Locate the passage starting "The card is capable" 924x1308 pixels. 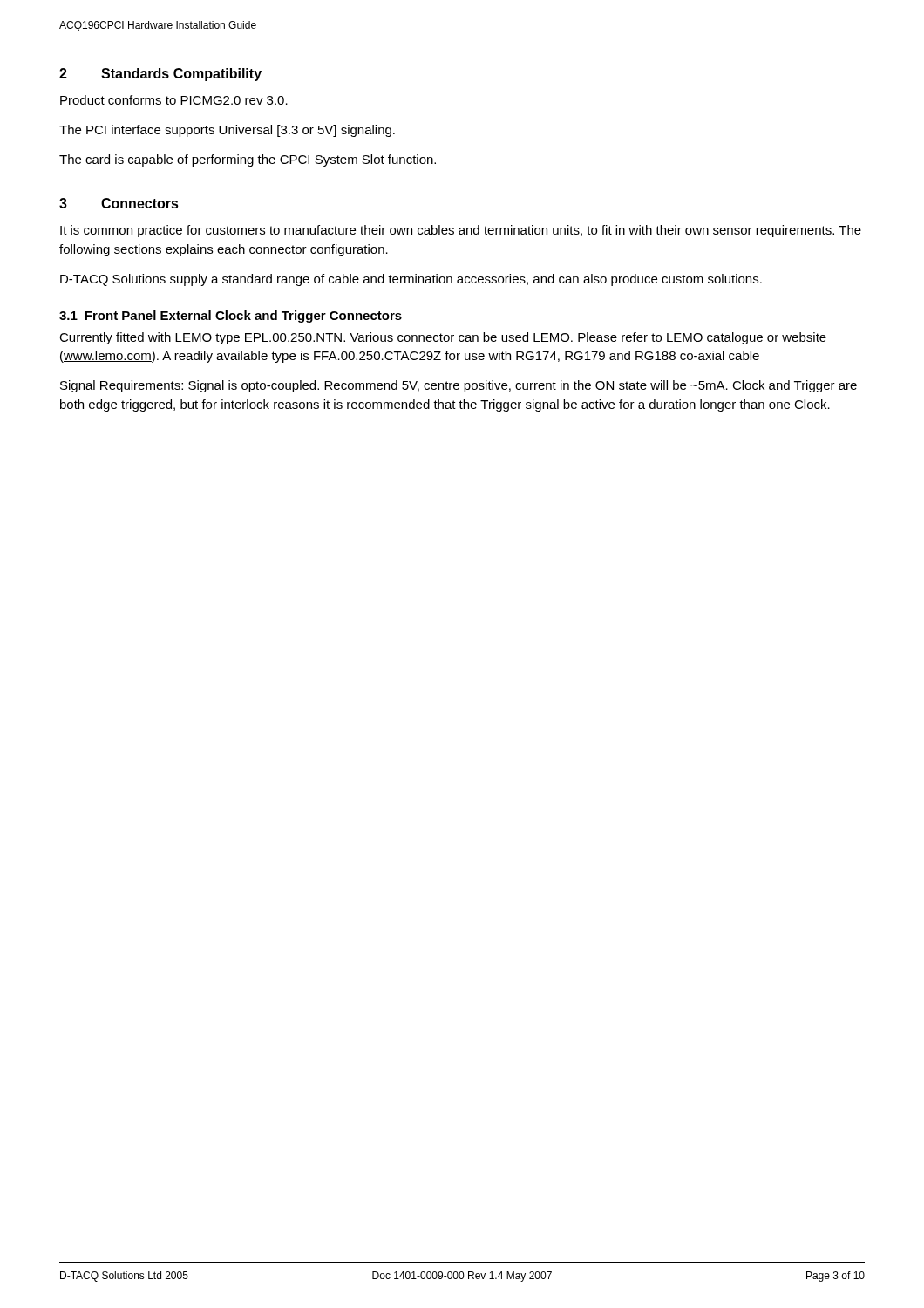pyautogui.click(x=248, y=160)
